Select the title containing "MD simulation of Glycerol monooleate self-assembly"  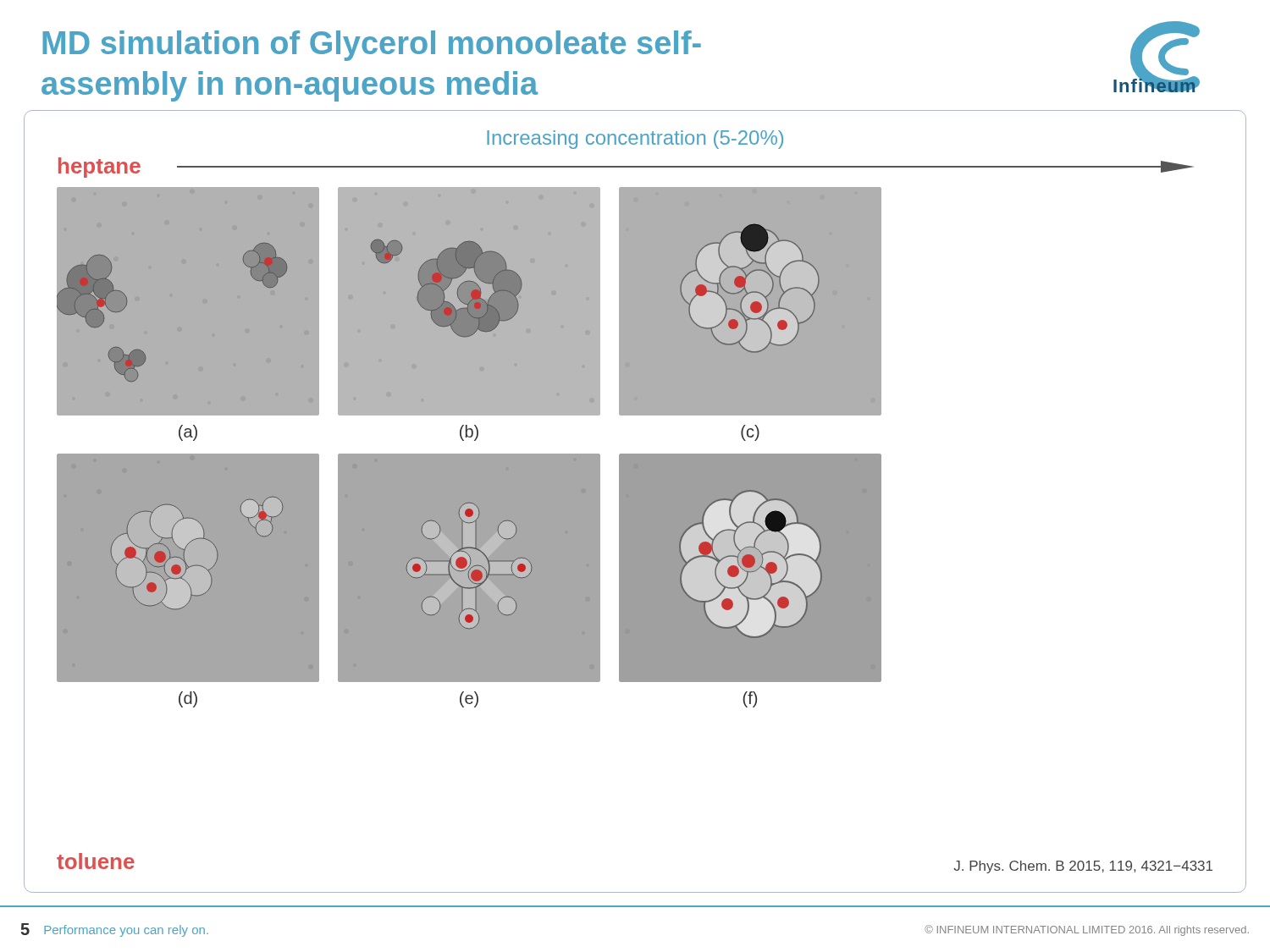coord(371,63)
